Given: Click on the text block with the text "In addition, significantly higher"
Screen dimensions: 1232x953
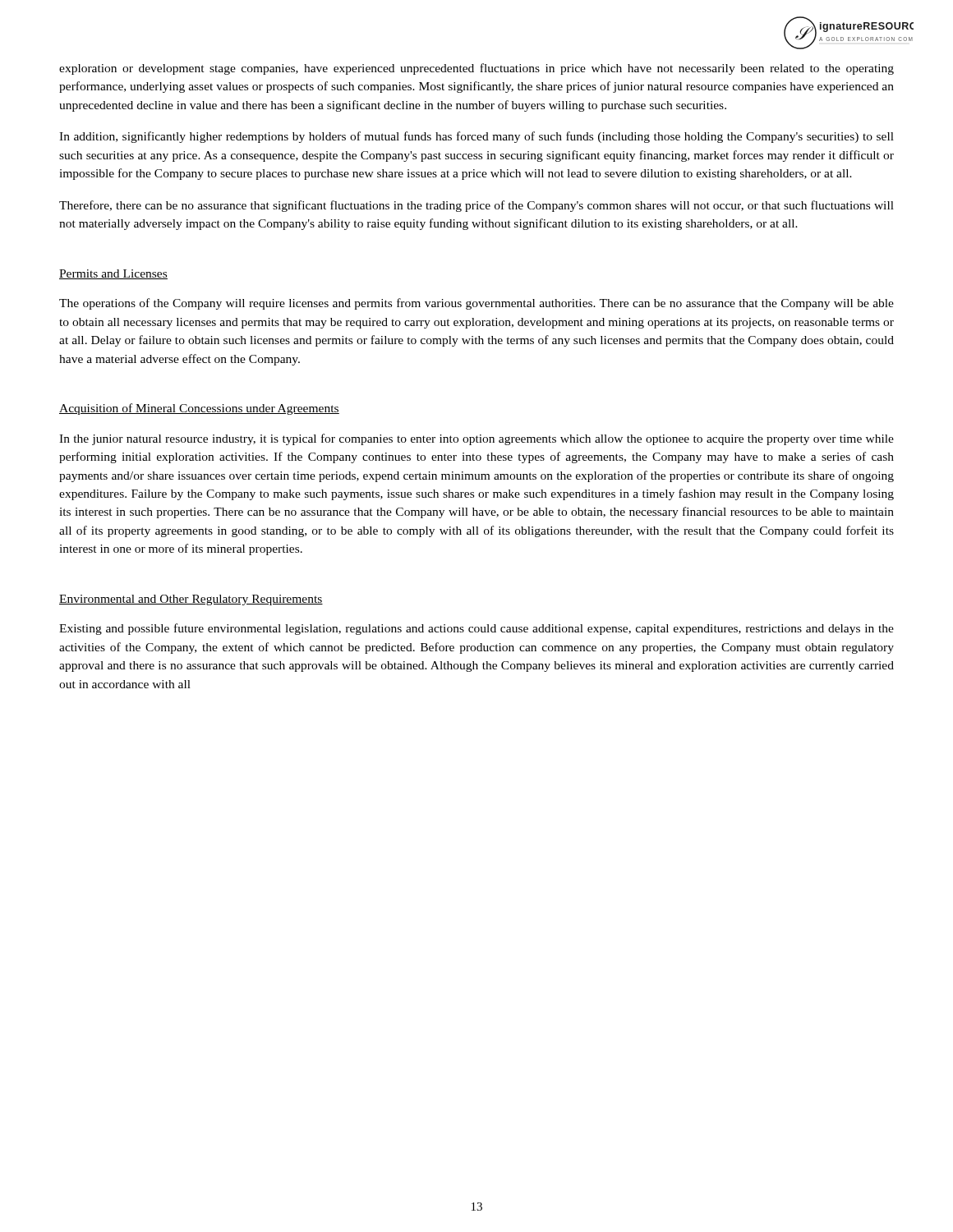Looking at the screenshot, I should 476,155.
